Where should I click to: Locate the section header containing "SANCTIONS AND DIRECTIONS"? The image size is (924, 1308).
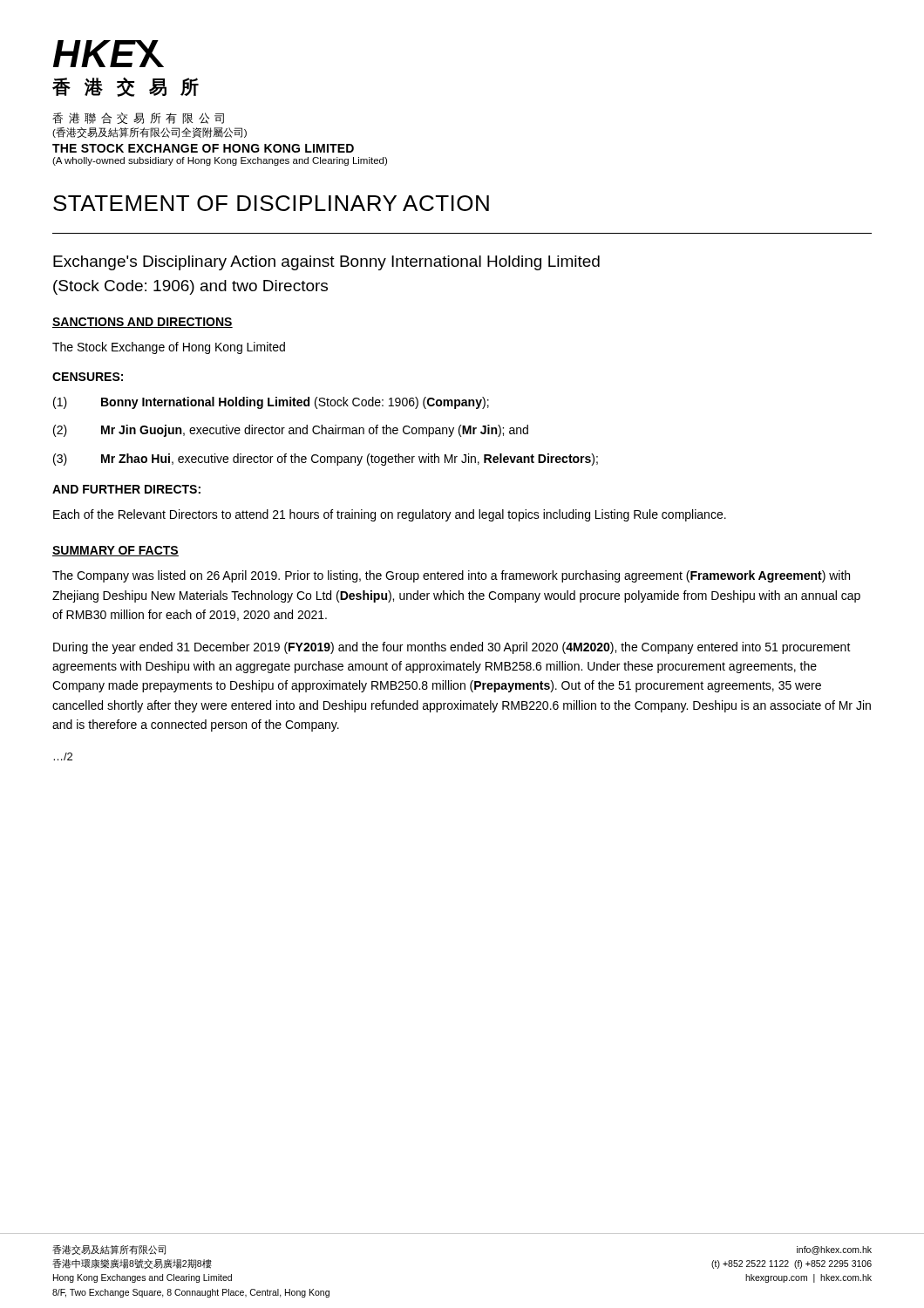click(x=143, y=323)
